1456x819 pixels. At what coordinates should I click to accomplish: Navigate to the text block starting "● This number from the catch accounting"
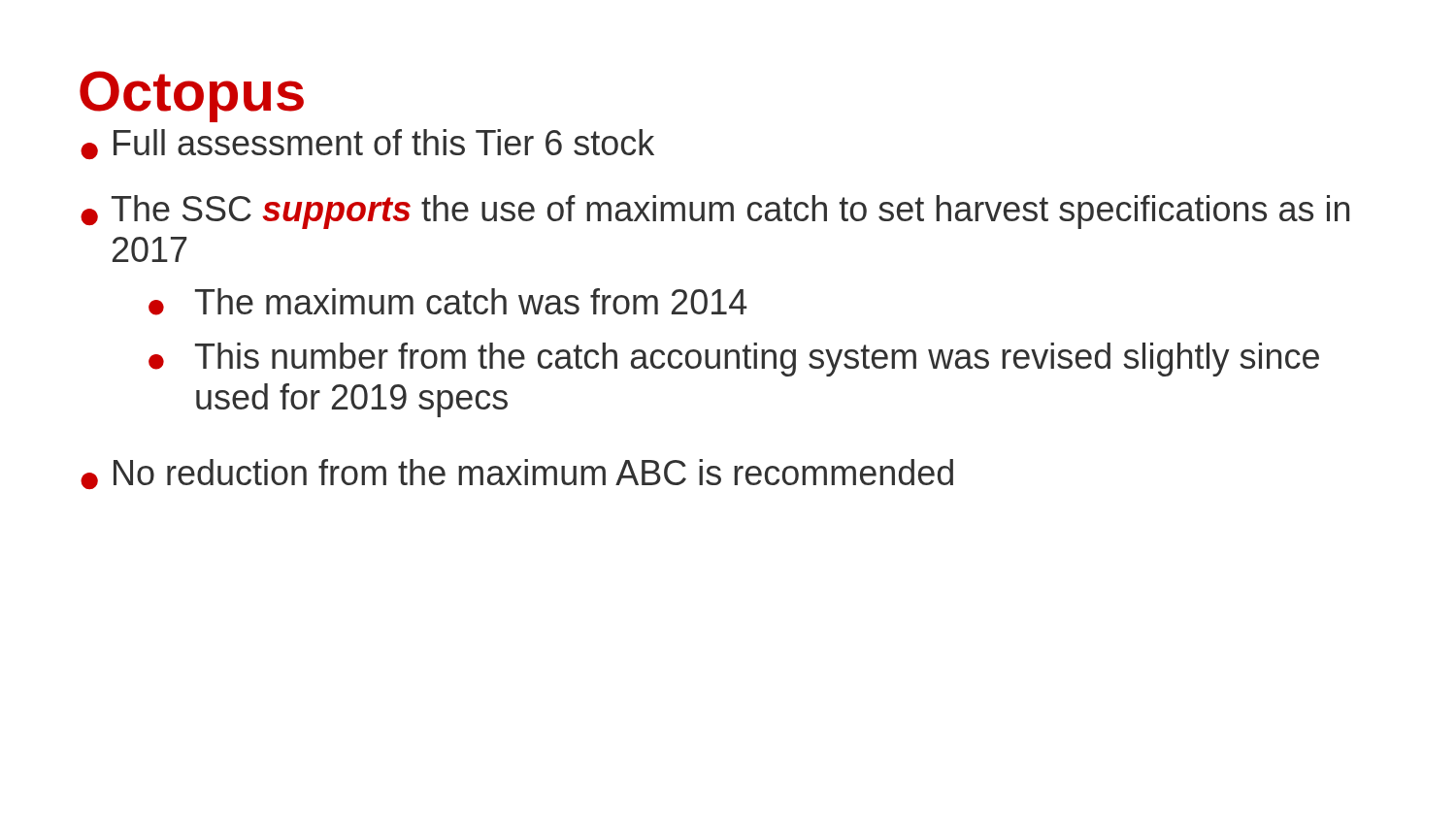pyautogui.click(x=762, y=377)
